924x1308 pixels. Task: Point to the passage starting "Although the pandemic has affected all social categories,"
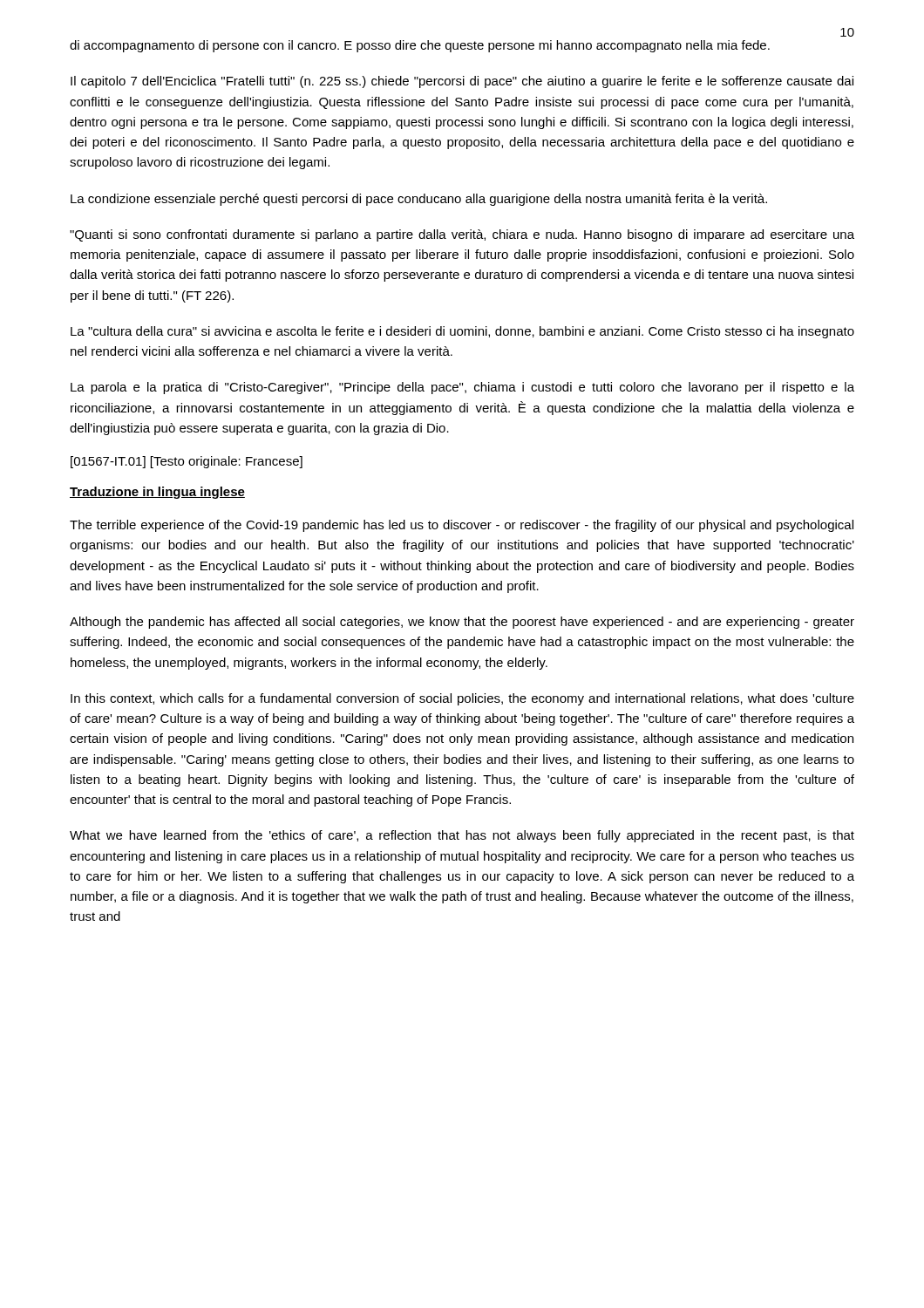462,642
